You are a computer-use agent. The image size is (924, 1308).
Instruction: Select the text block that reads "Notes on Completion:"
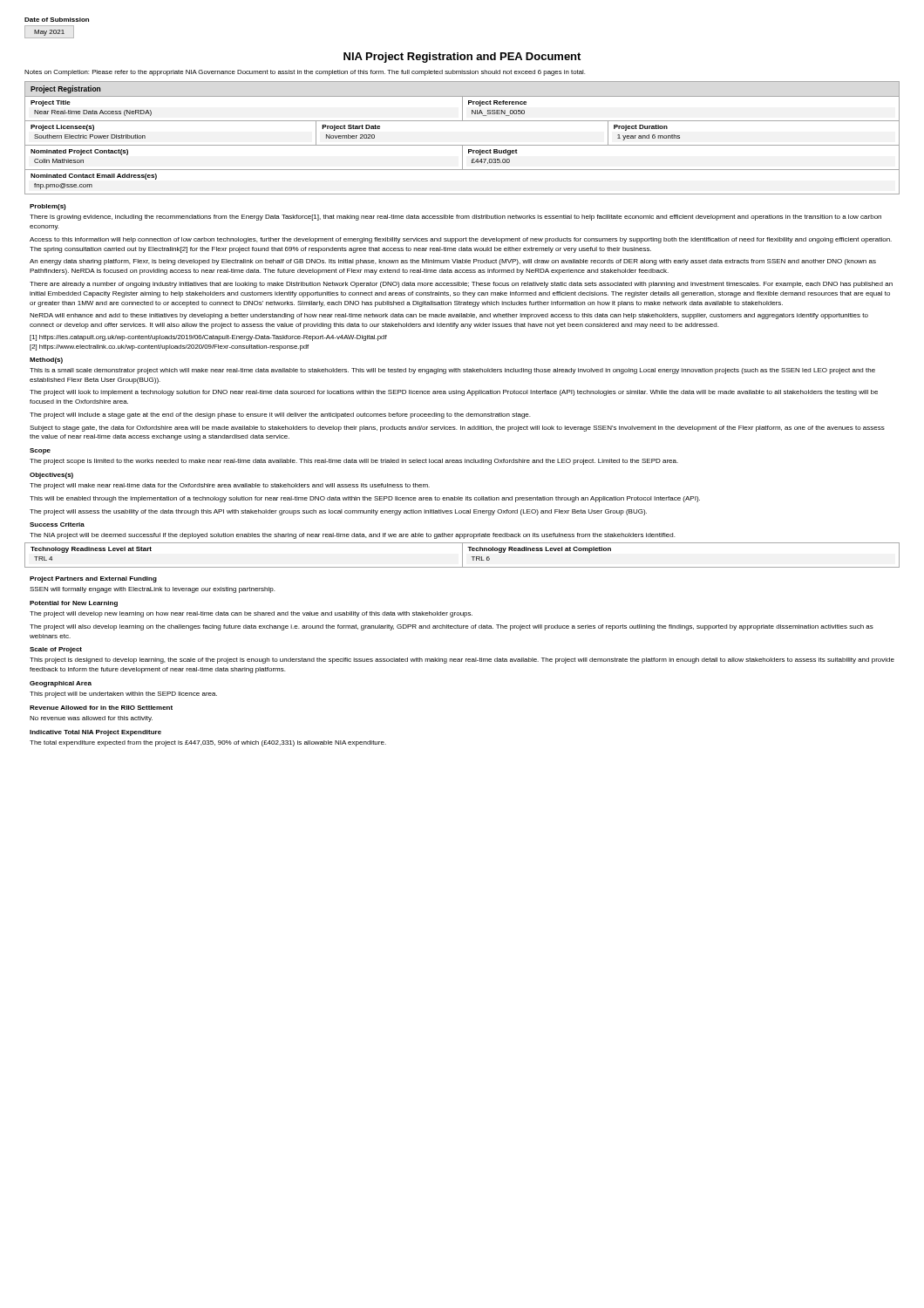[x=305, y=72]
